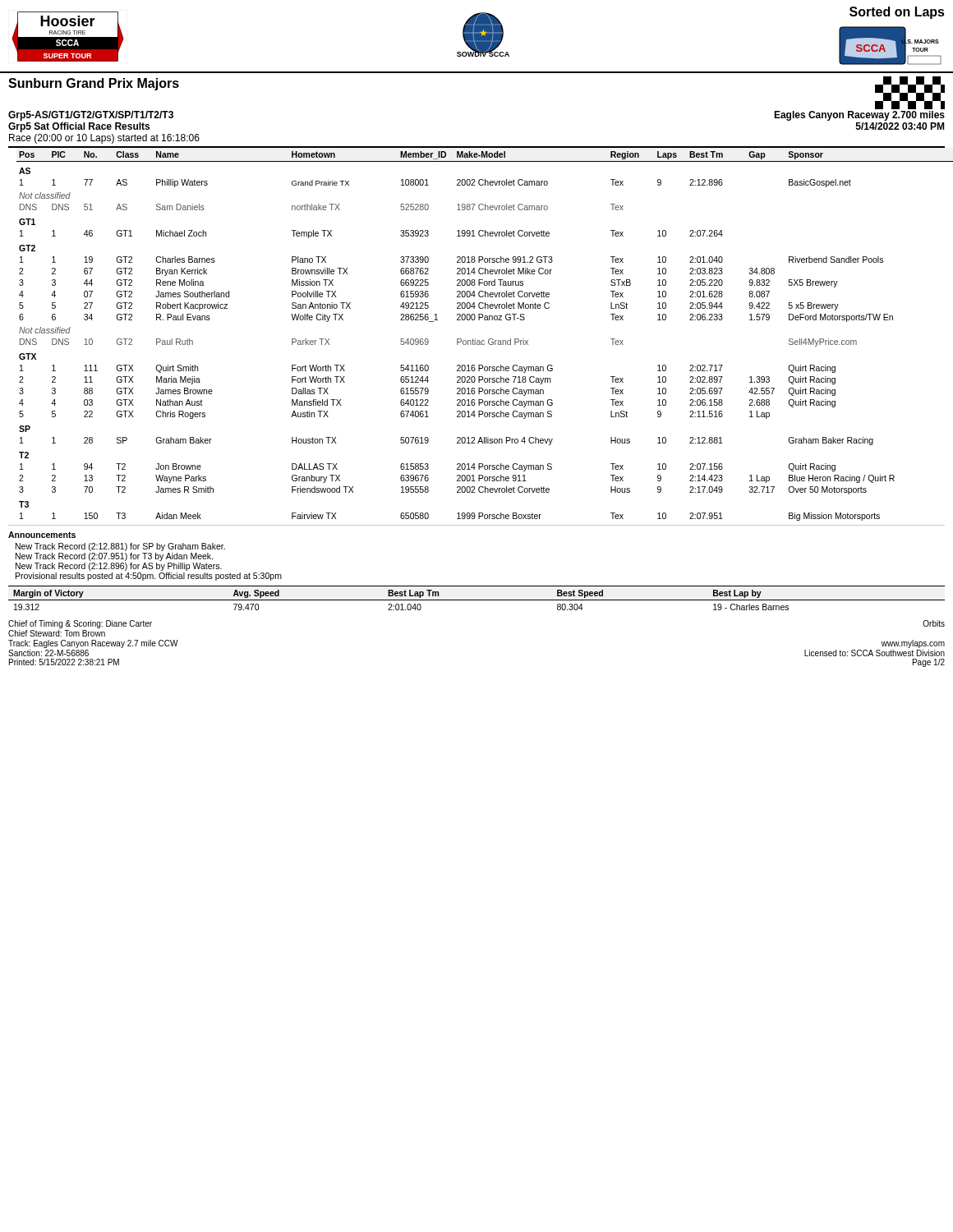953x1232 pixels.
Task: Locate the text block starting "5/14/2022 03:40 PM"
Action: pos(900,126)
